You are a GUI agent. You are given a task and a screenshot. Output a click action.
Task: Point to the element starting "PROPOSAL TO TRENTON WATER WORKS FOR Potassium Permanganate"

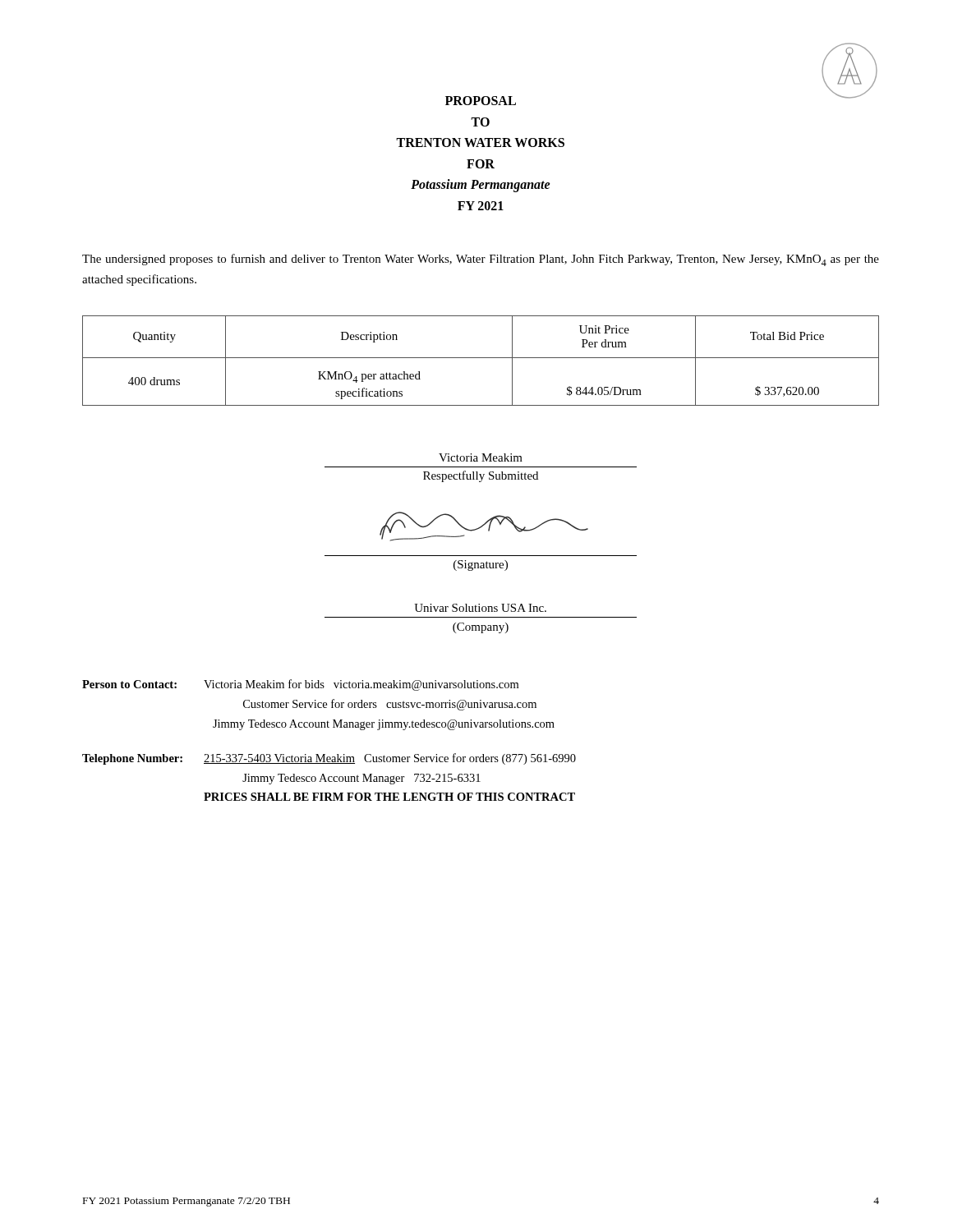pyautogui.click(x=481, y=153)
